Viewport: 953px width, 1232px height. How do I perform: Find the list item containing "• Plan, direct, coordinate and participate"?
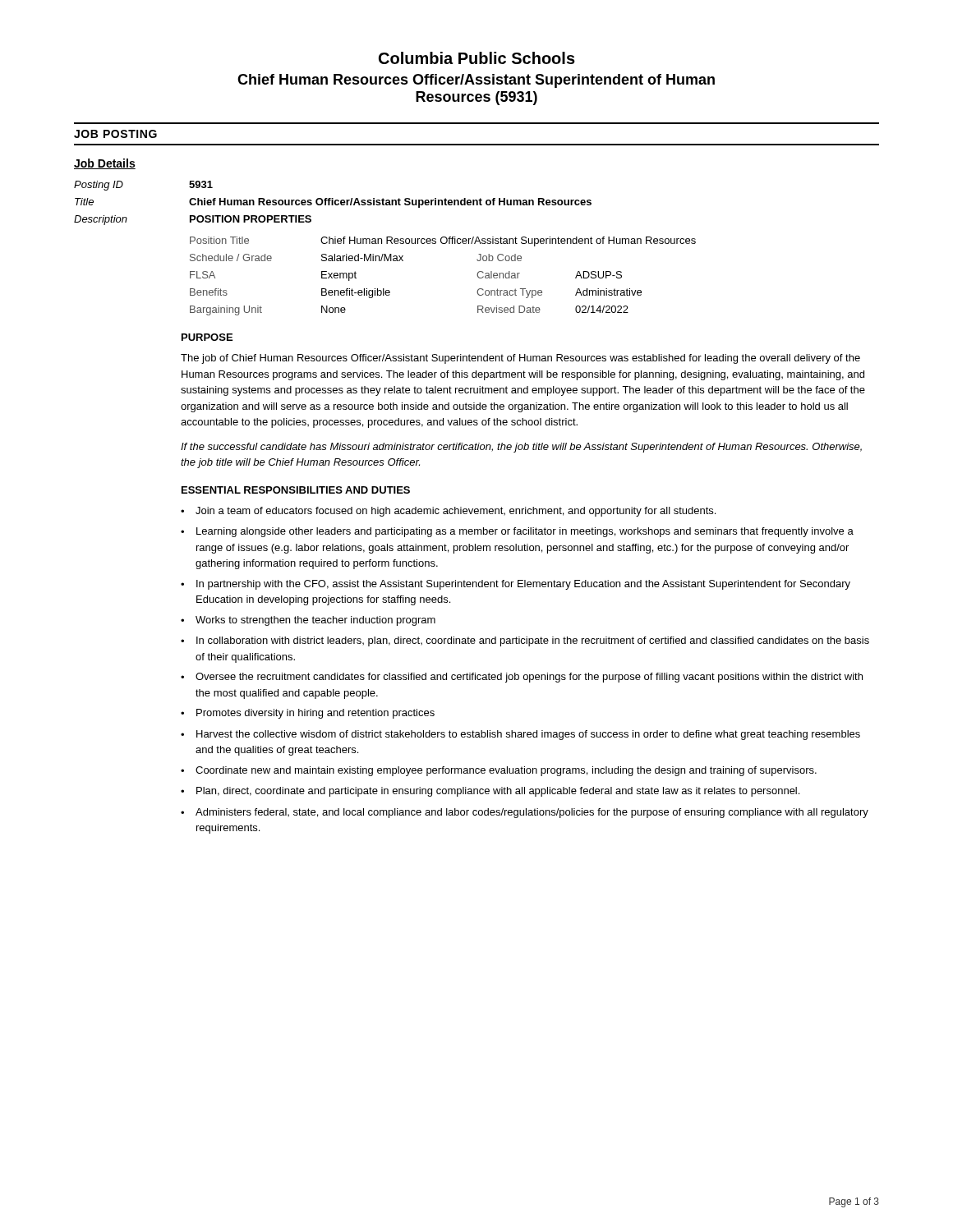[x=530, y=791]
